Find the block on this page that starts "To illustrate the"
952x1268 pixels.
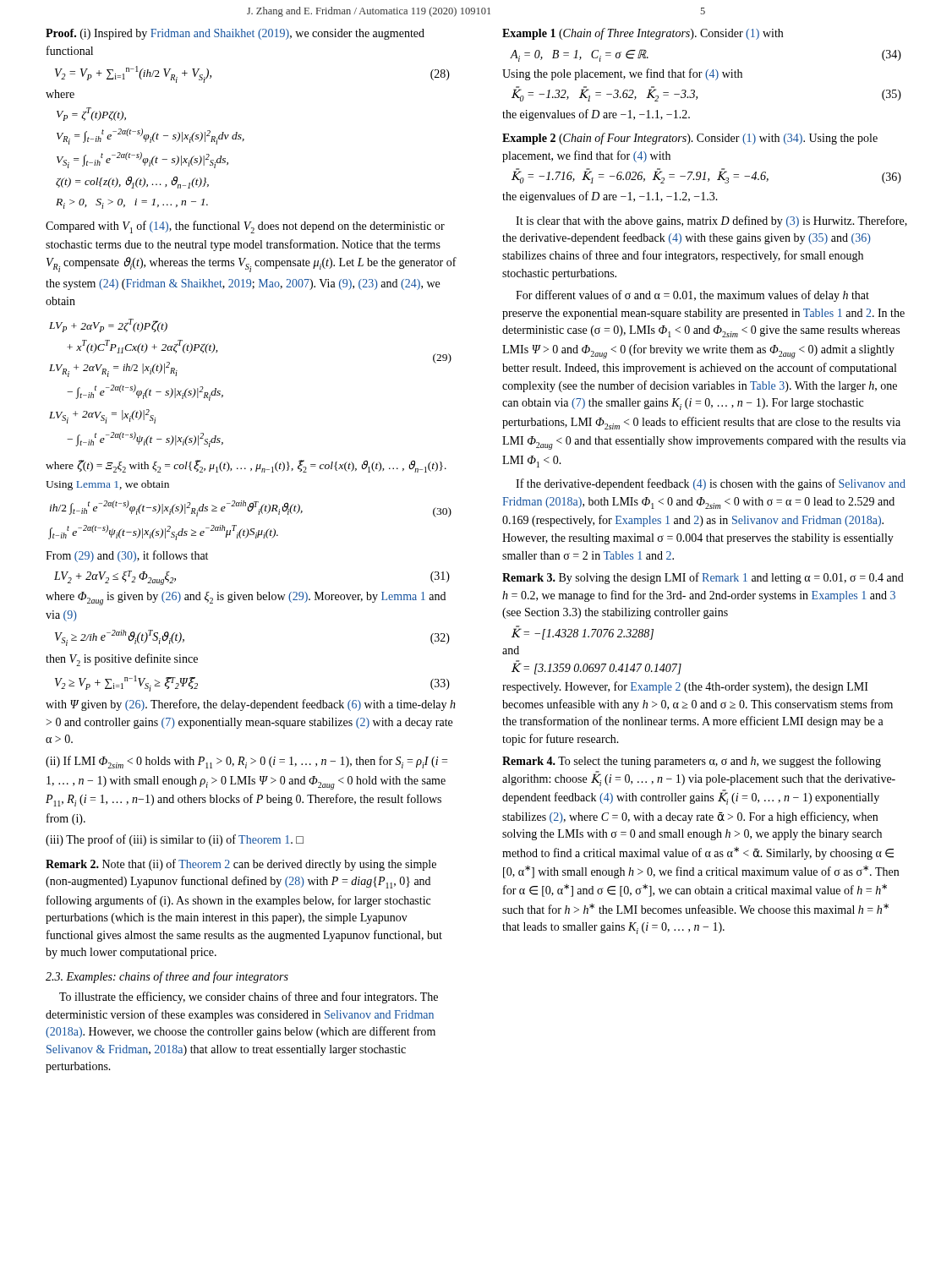tap(242, 1032)
